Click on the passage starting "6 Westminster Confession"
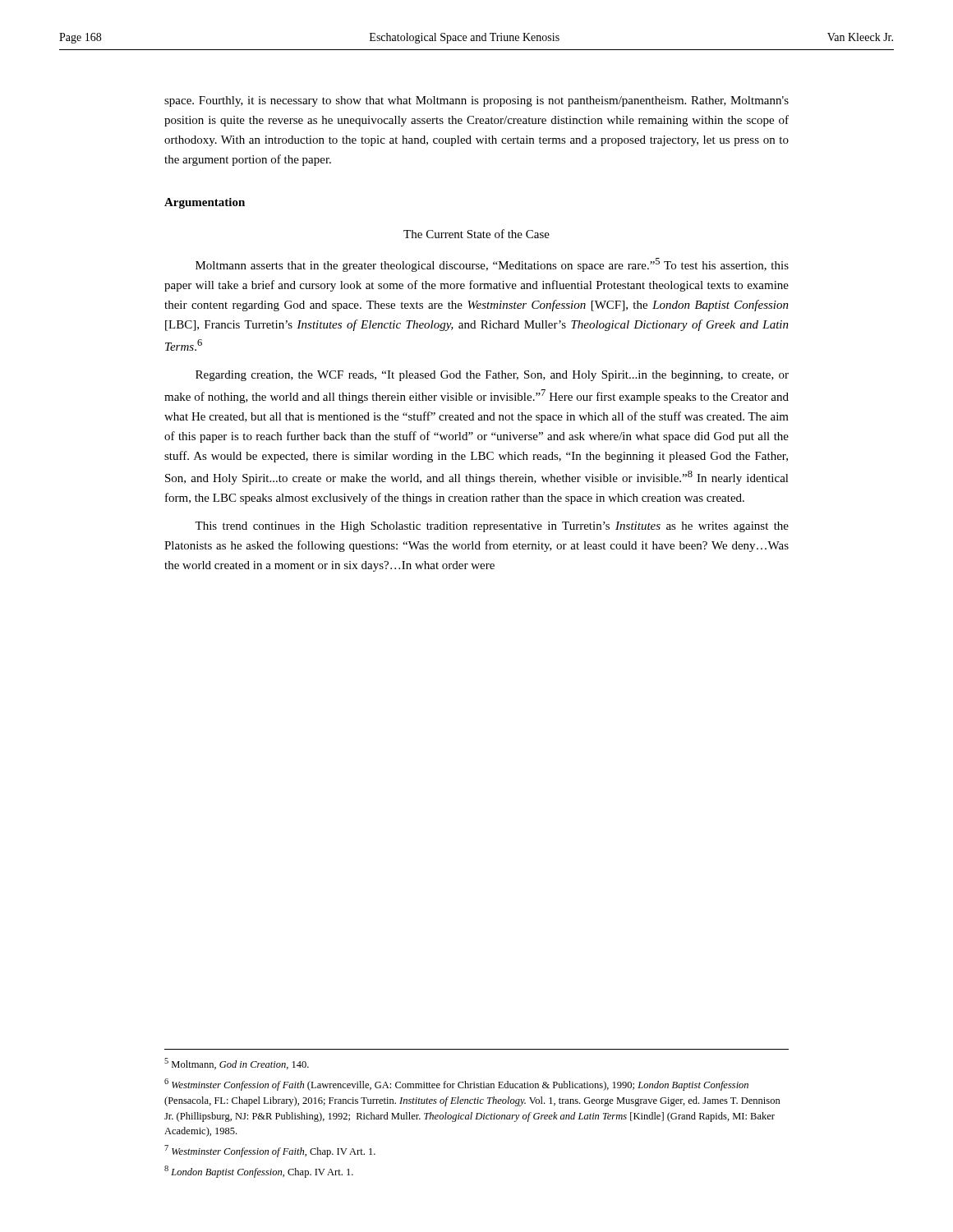953x1232 pixels. coord(472,1107)
